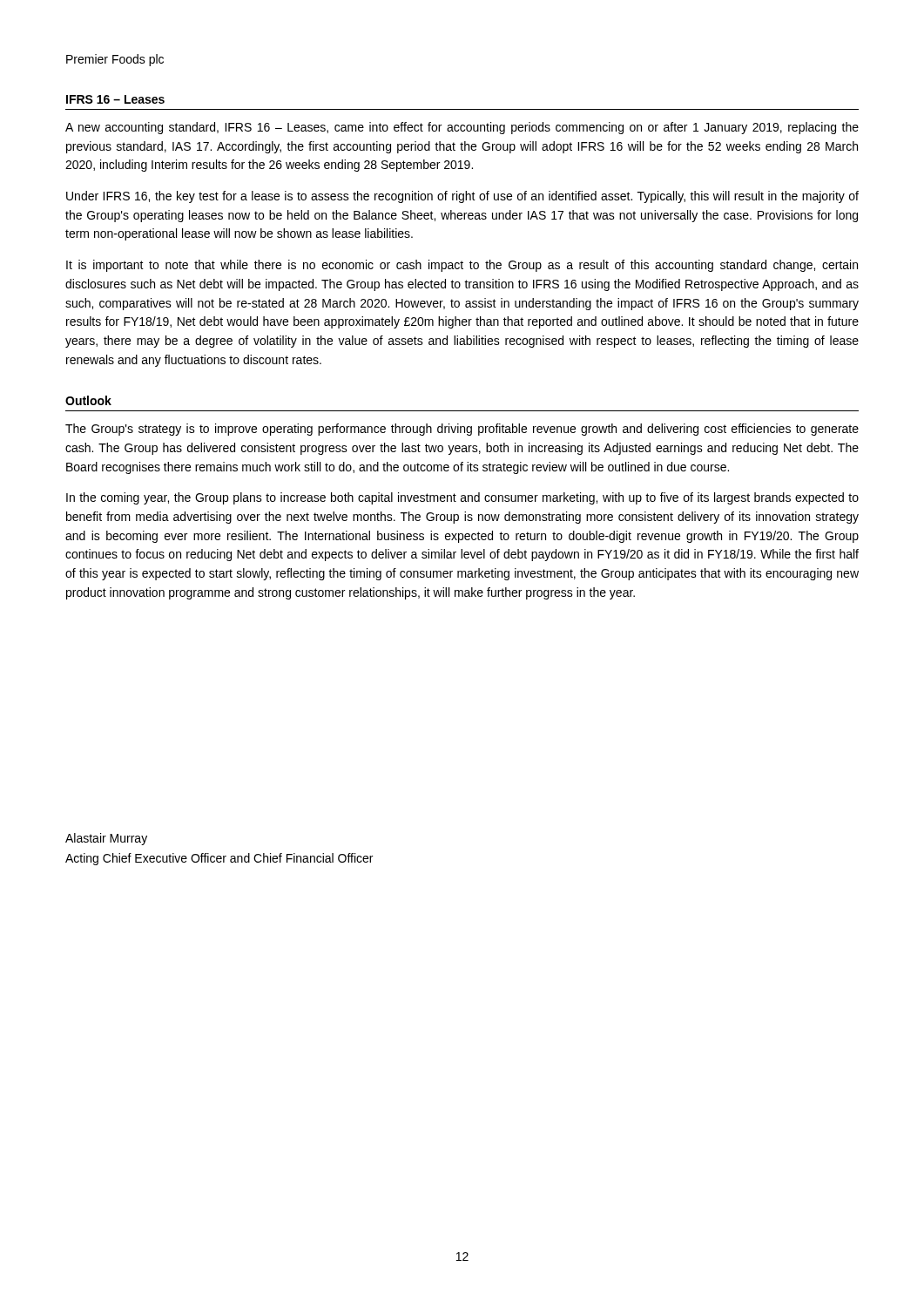Find the text block with the text "Under IFRS 16, the"
Screen dimensions: 1307x924
pyautogui.click(x=462, y=215)
